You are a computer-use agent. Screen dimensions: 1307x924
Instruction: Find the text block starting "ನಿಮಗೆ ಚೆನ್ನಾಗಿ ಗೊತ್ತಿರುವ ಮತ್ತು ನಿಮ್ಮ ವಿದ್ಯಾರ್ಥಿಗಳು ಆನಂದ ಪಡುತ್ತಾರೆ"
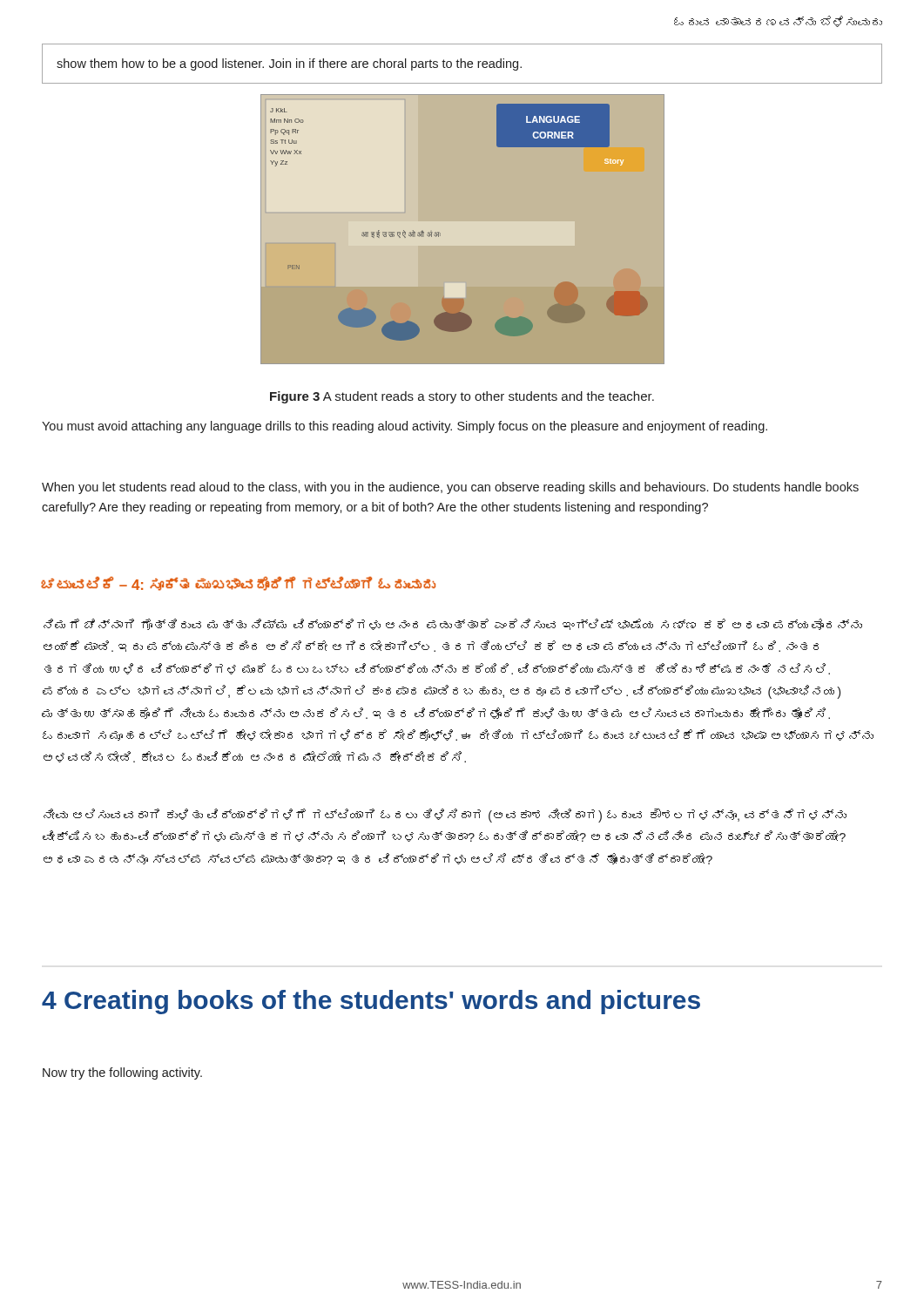pyautogui.click(x=458, y=692)
